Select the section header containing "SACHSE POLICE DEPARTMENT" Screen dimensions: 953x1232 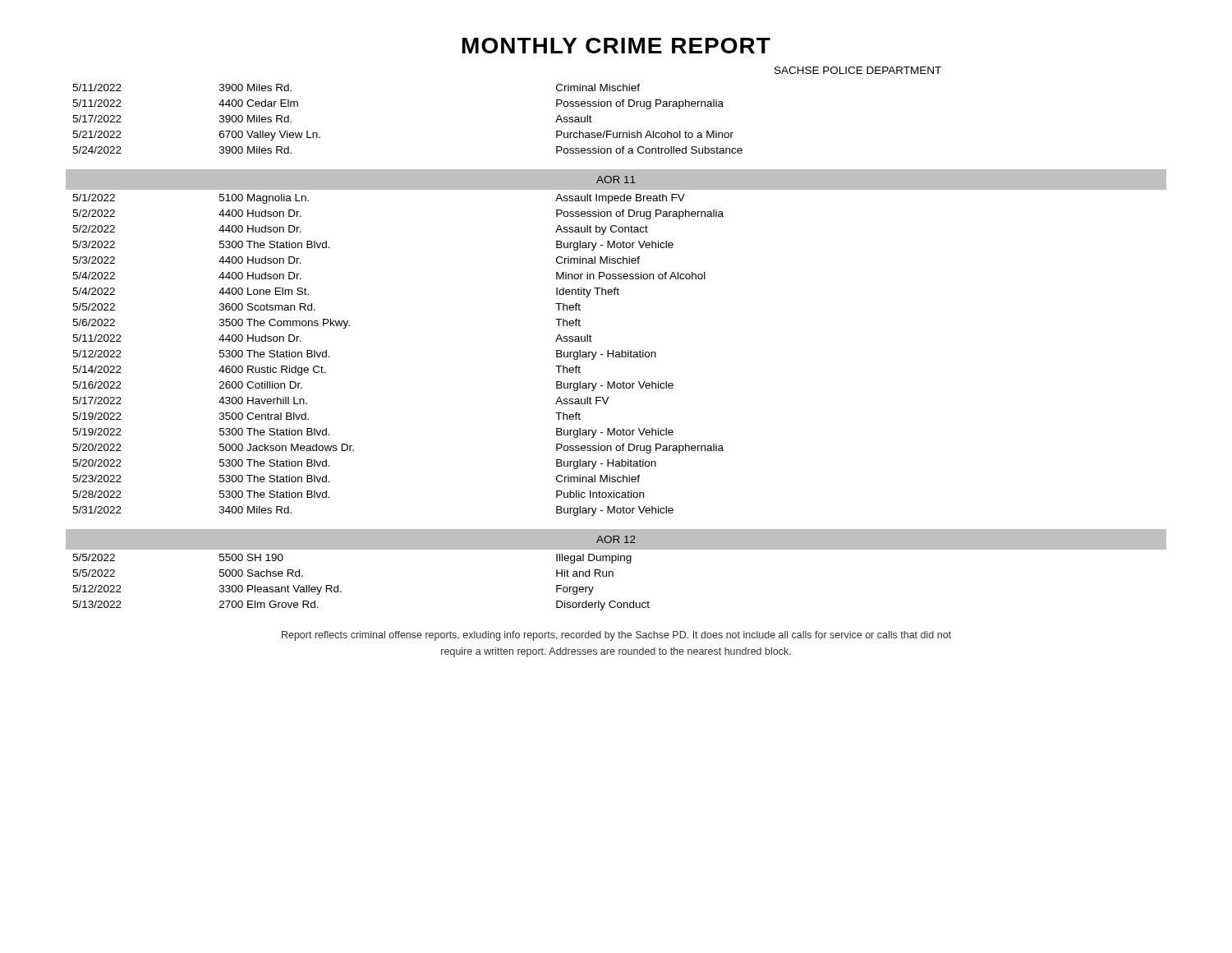coord(858,70)
